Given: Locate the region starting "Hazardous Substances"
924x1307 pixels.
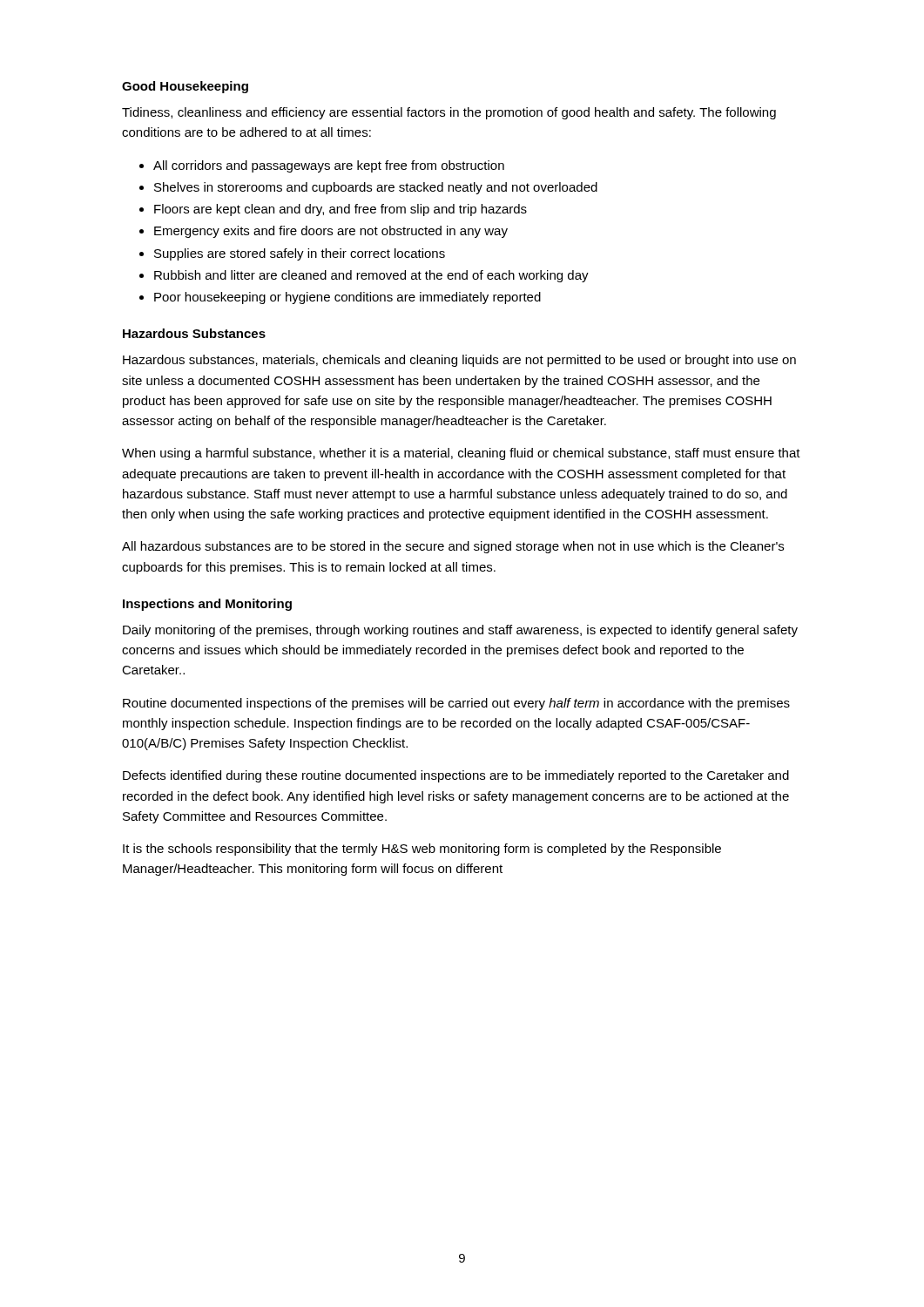Looking at the screenshot, I should [x=194, y=333].
